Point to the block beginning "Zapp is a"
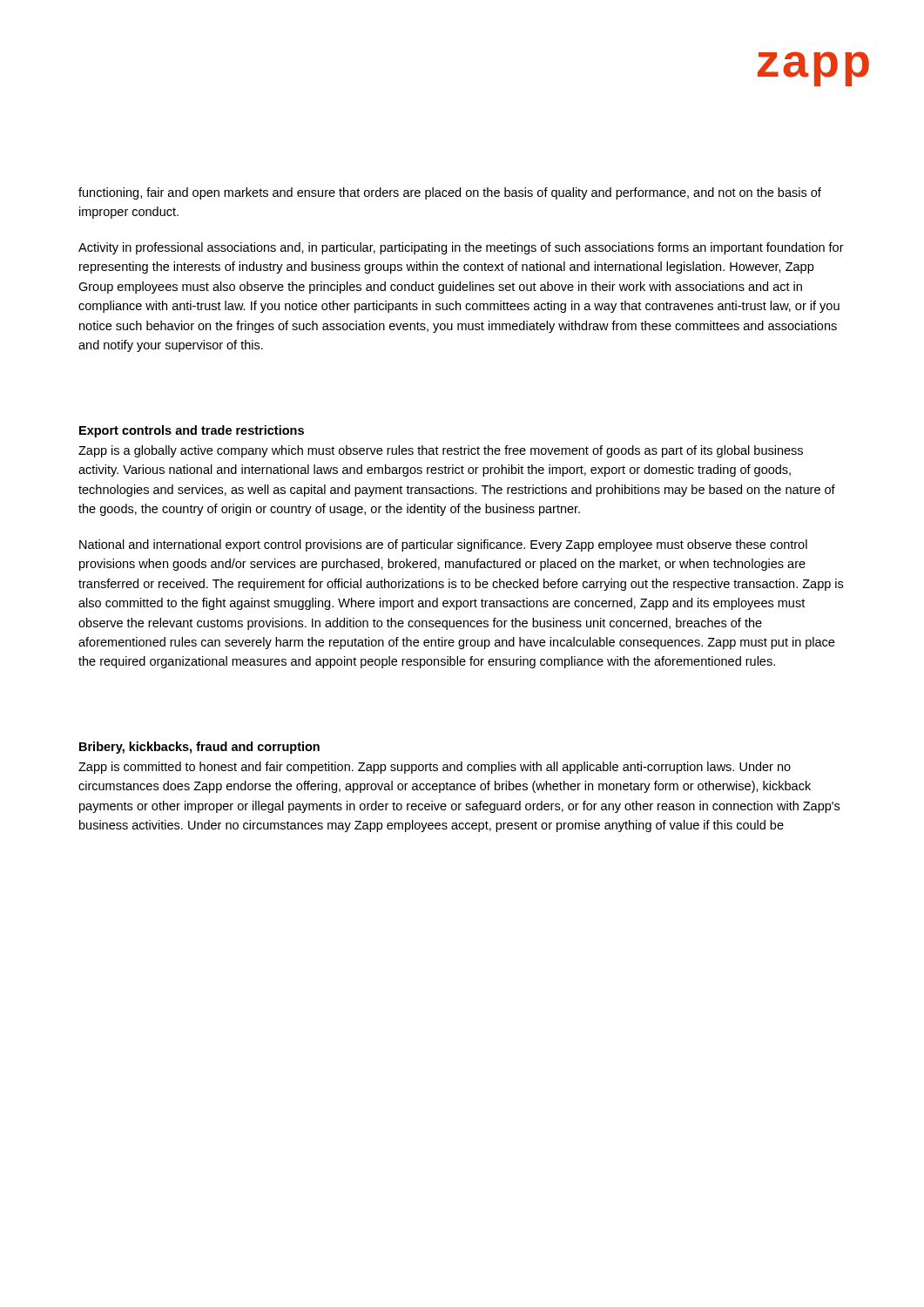 tap(457, 480)
